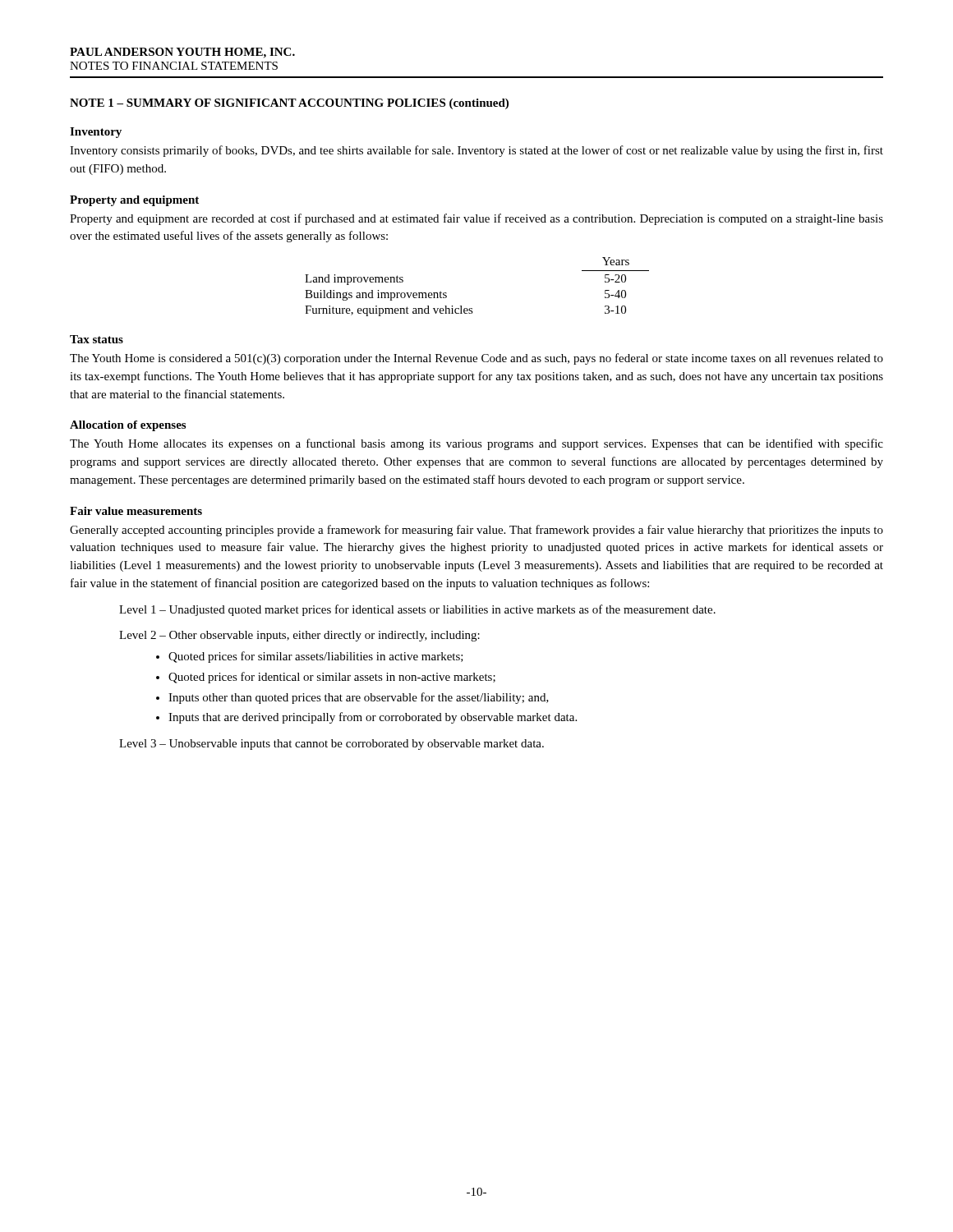Click the passage that begins "The Youth Home is considered a 501(c)(3)"
Viewport: 953px width, 1232px height.
[x=476, y=376]
